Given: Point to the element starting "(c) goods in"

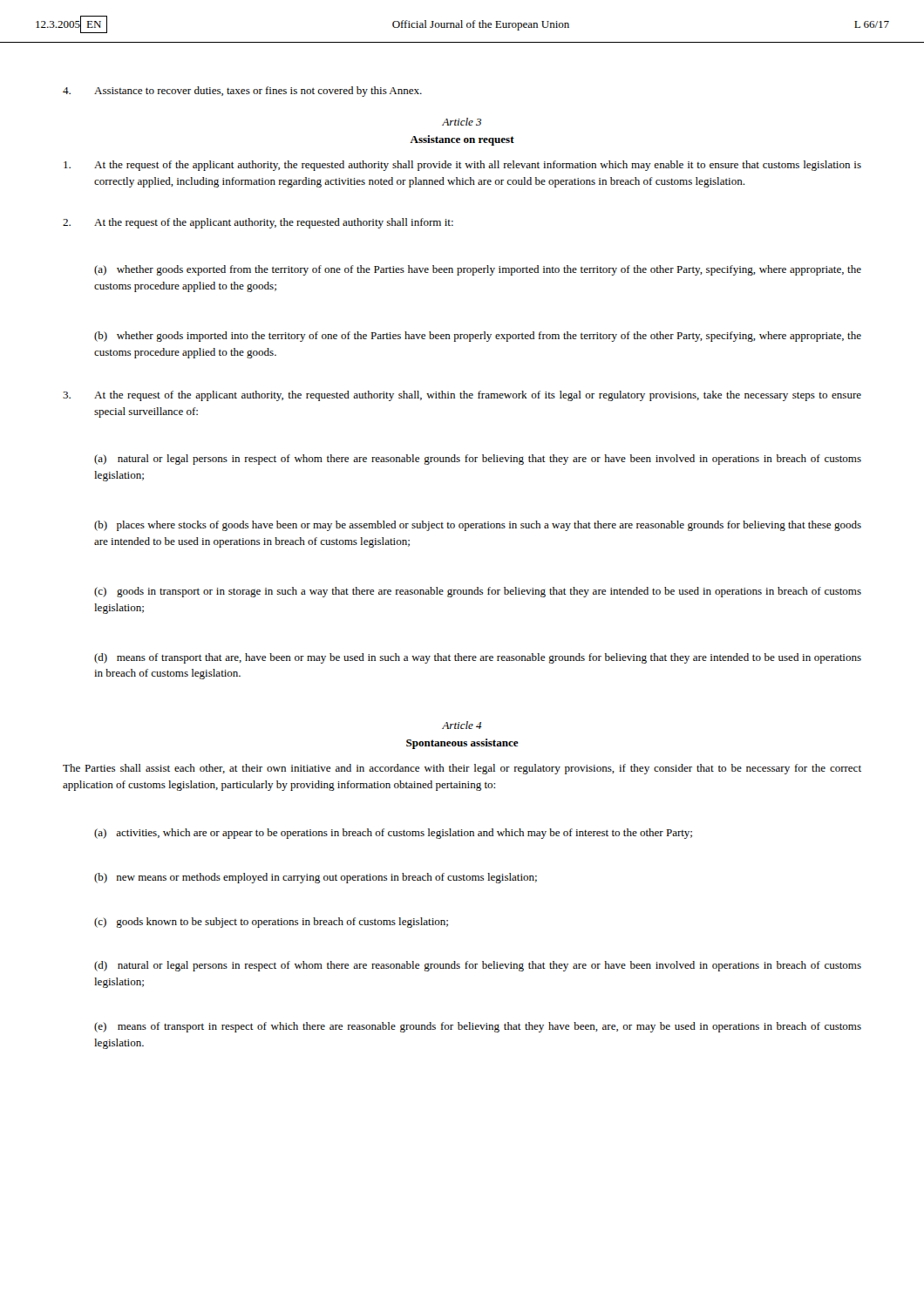Looking at the screenshot, I should (x=462, y=600).
